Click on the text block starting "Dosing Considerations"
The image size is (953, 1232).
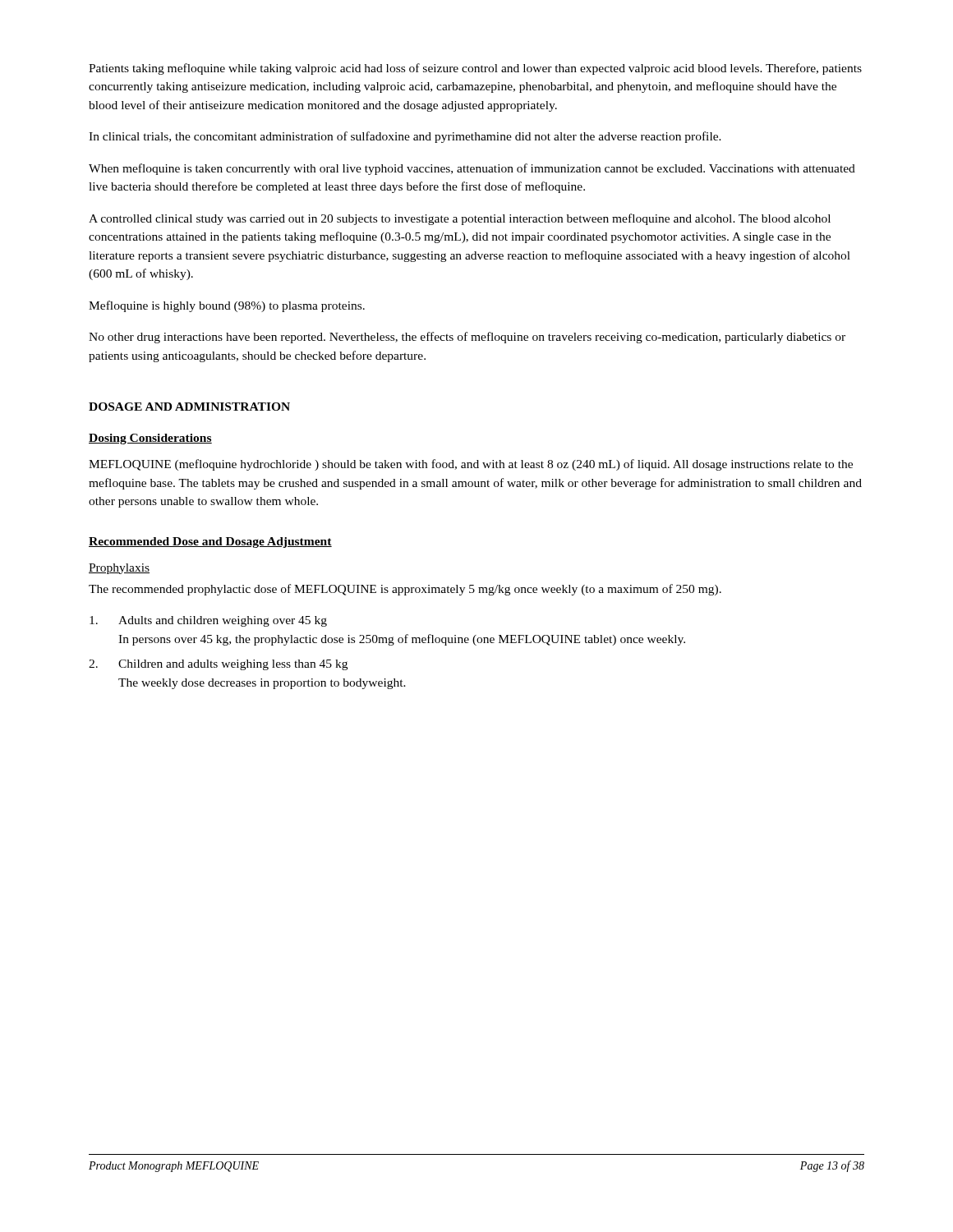pyautogui.click(x=150, y=437)
